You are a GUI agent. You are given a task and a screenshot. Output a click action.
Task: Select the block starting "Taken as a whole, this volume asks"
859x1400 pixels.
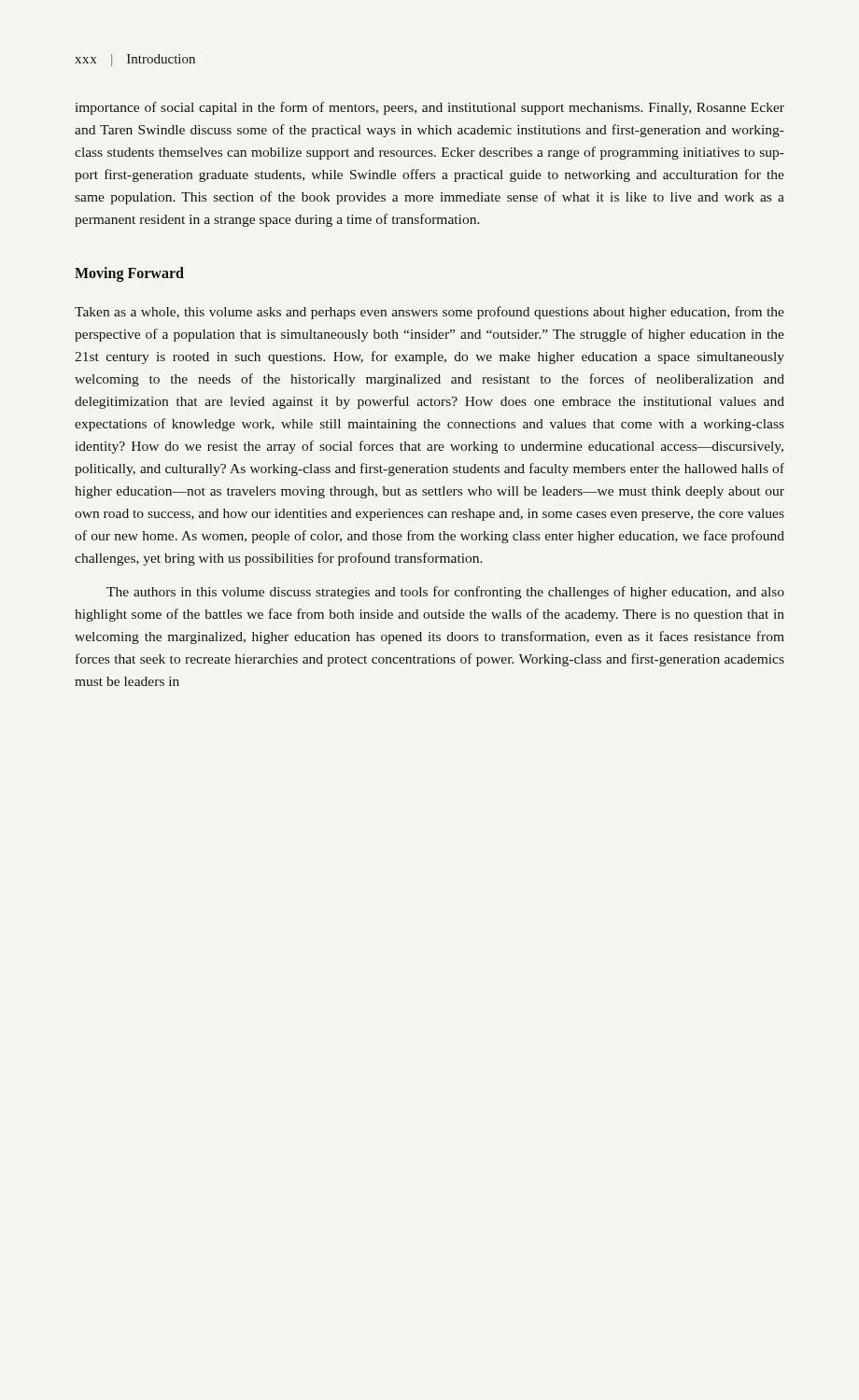click(x=430, y=435)
